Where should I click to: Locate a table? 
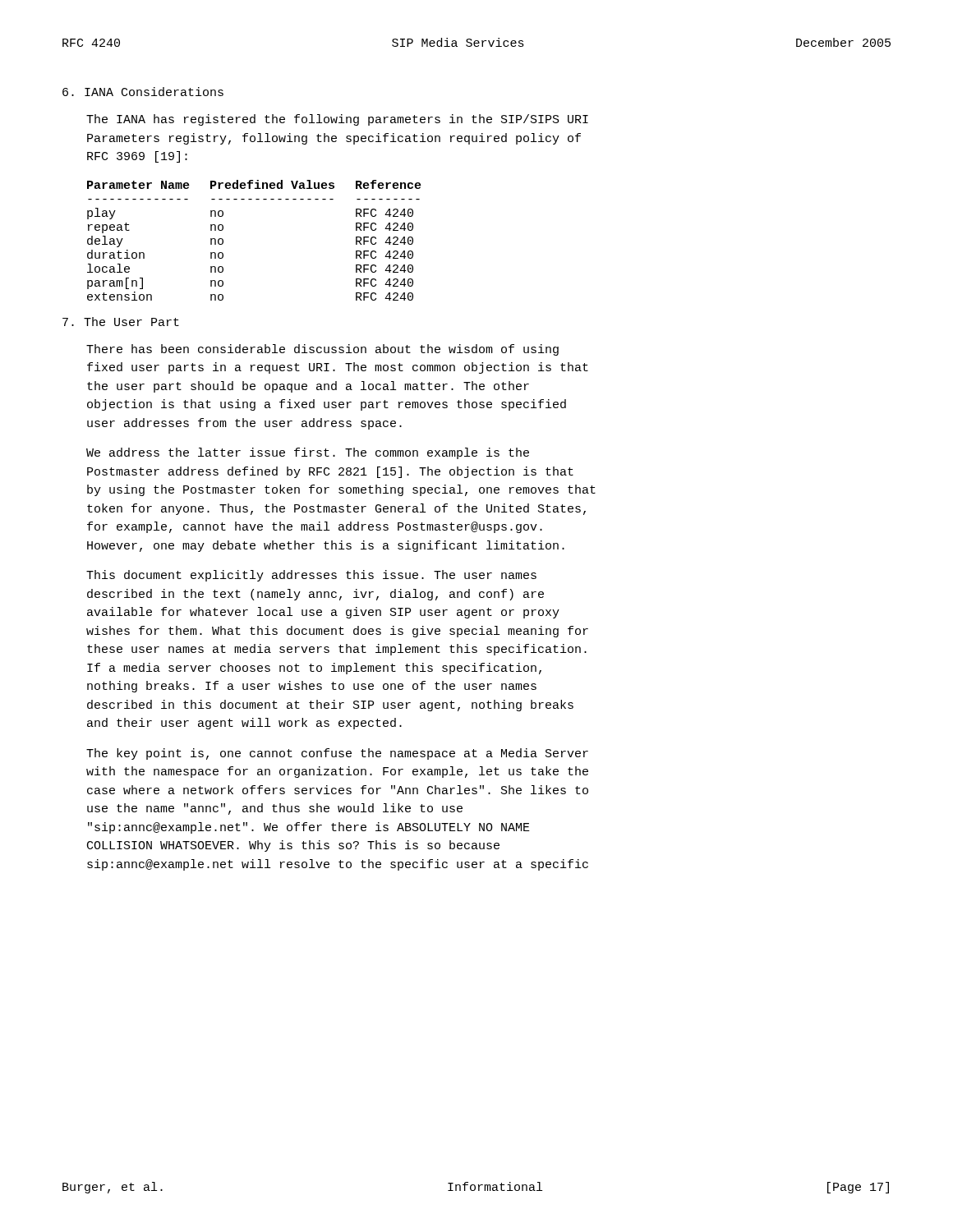pos(476,241)
